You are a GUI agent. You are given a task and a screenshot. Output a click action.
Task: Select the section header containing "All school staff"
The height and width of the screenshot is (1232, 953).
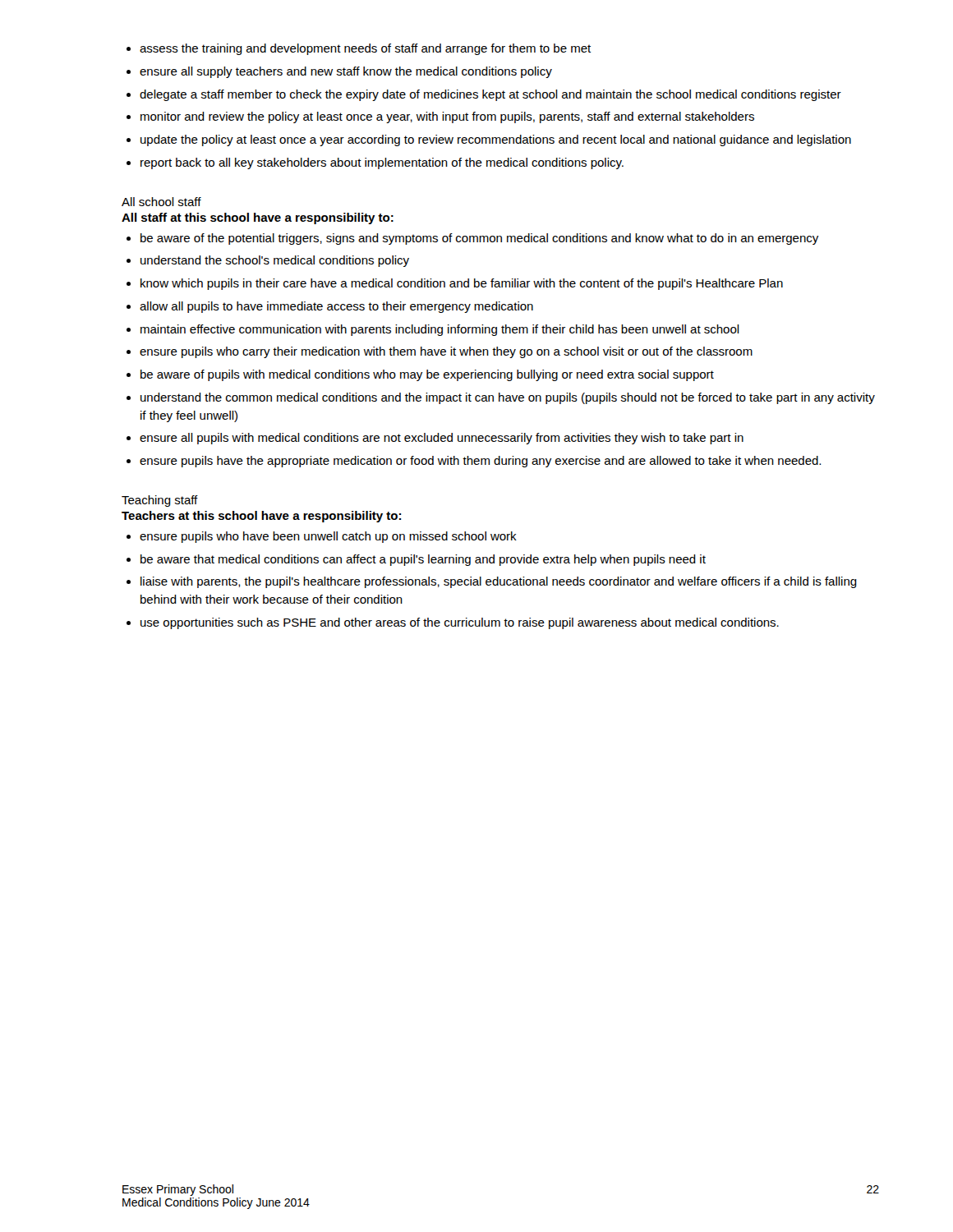pos(161,201)
